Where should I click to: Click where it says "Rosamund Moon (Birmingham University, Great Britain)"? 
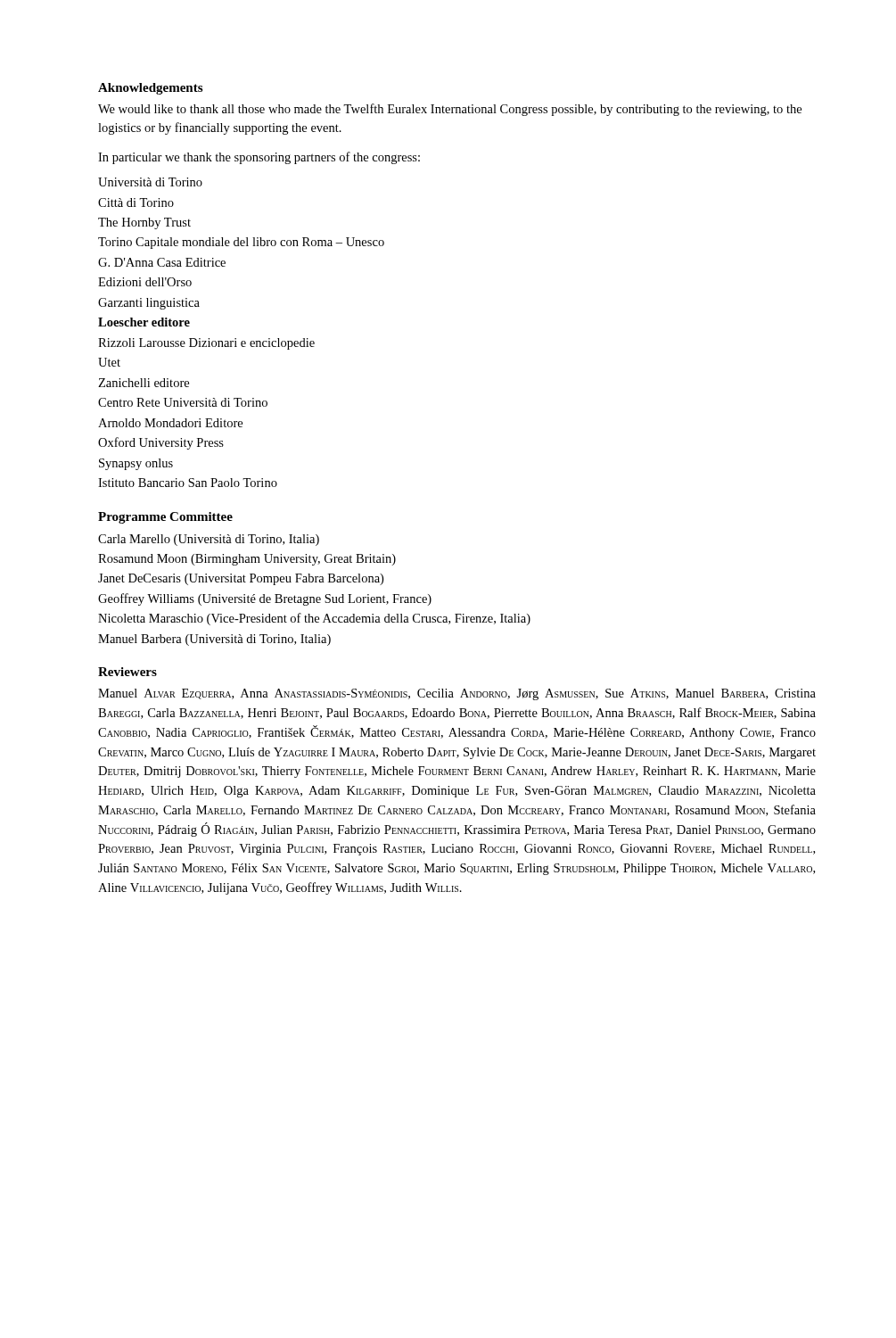[x=247, y=558]
